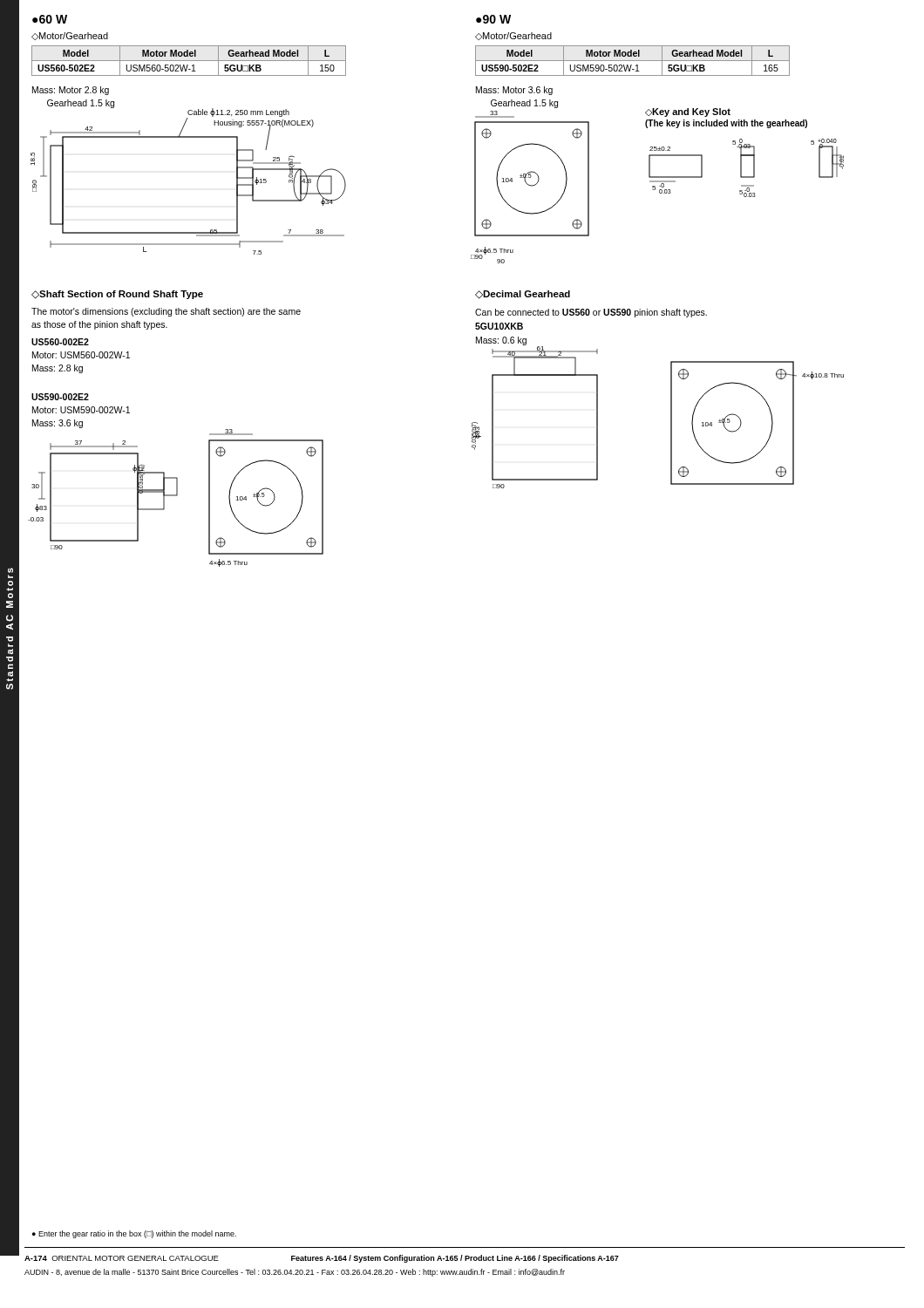Find the section header that says "●90 W"
The image size is (924, 1308).
pyautogui.click(x=493, y=19)
